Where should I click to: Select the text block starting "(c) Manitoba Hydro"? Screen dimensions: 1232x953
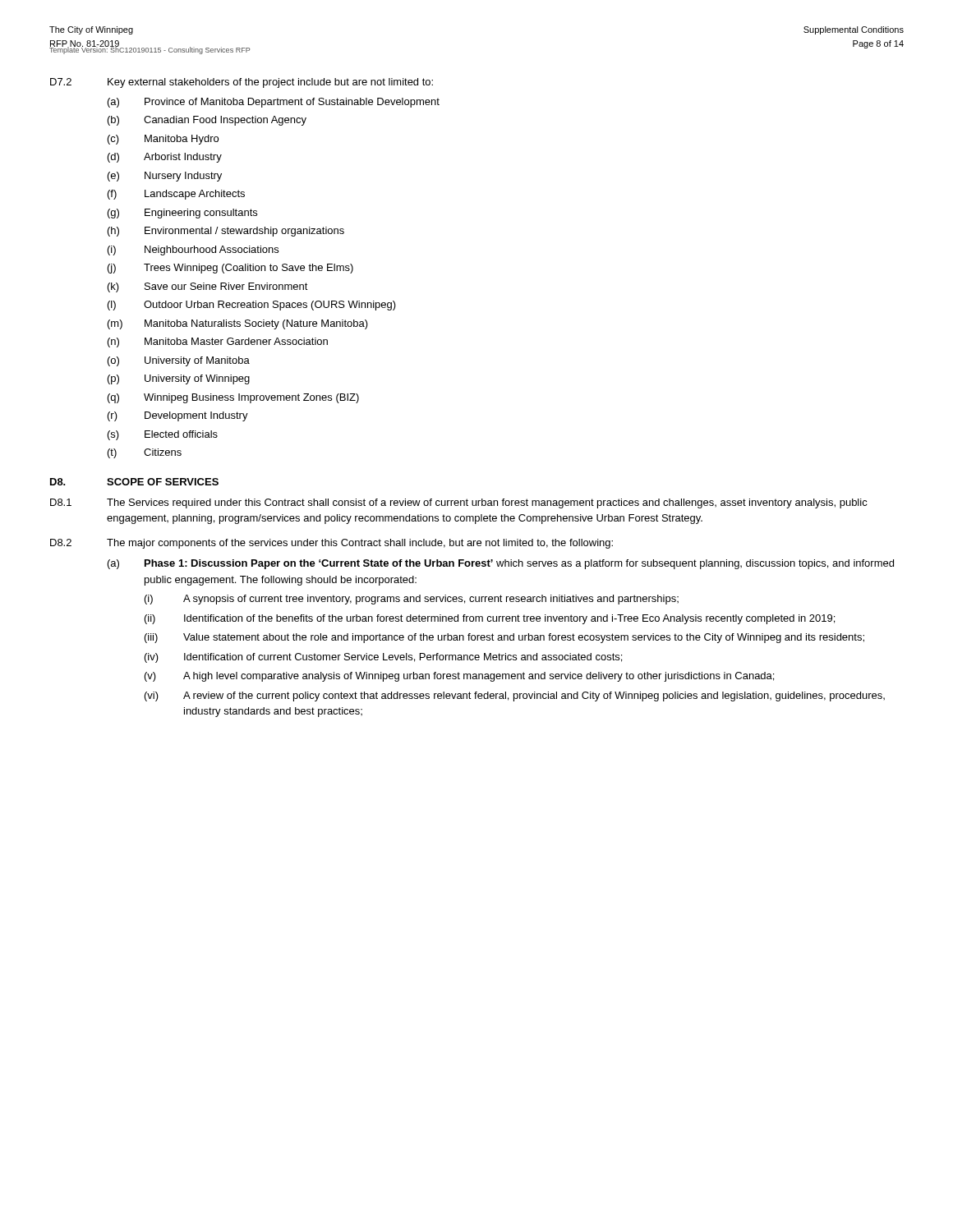[163, 140]
